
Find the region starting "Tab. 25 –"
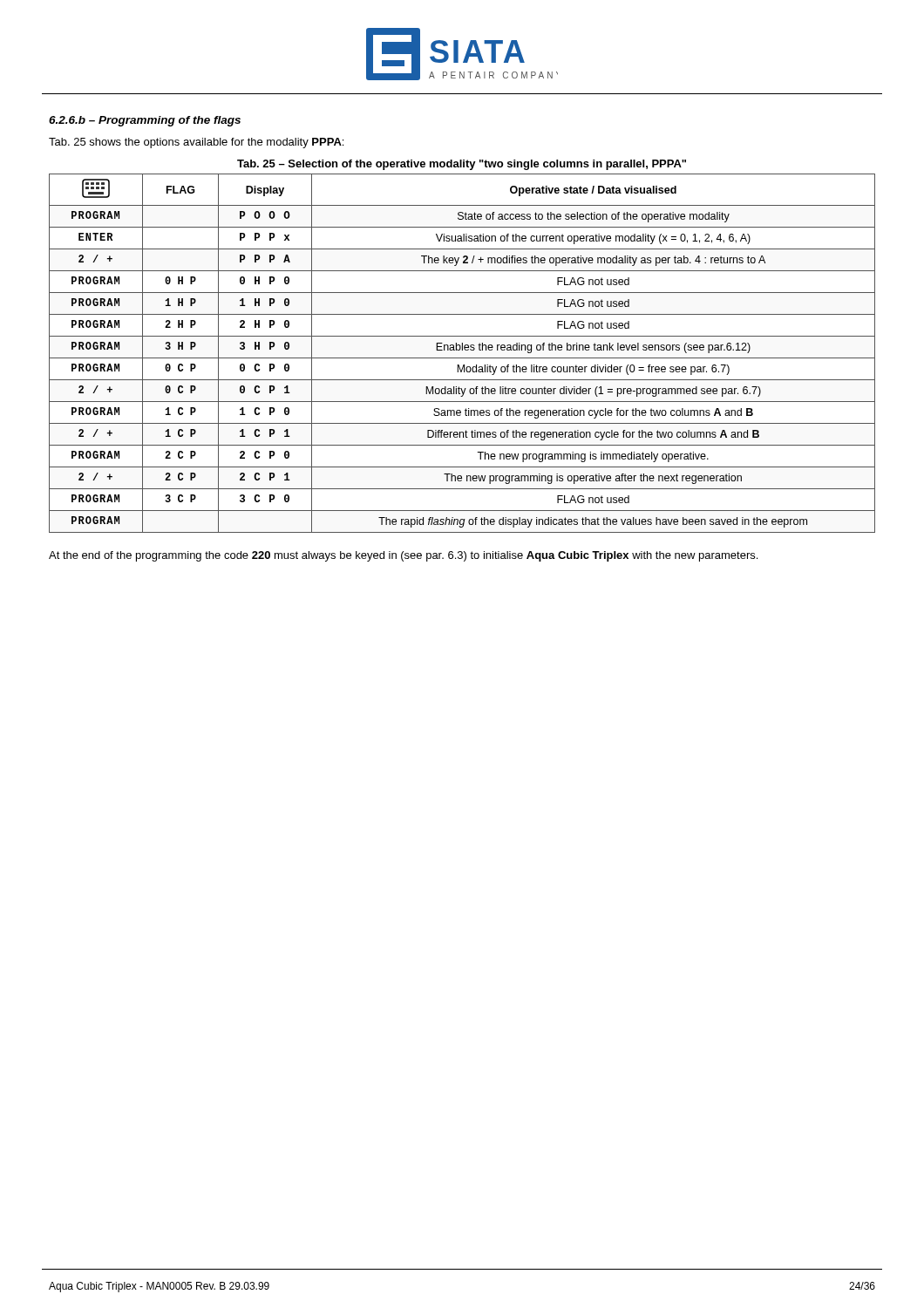pos(462,164)
